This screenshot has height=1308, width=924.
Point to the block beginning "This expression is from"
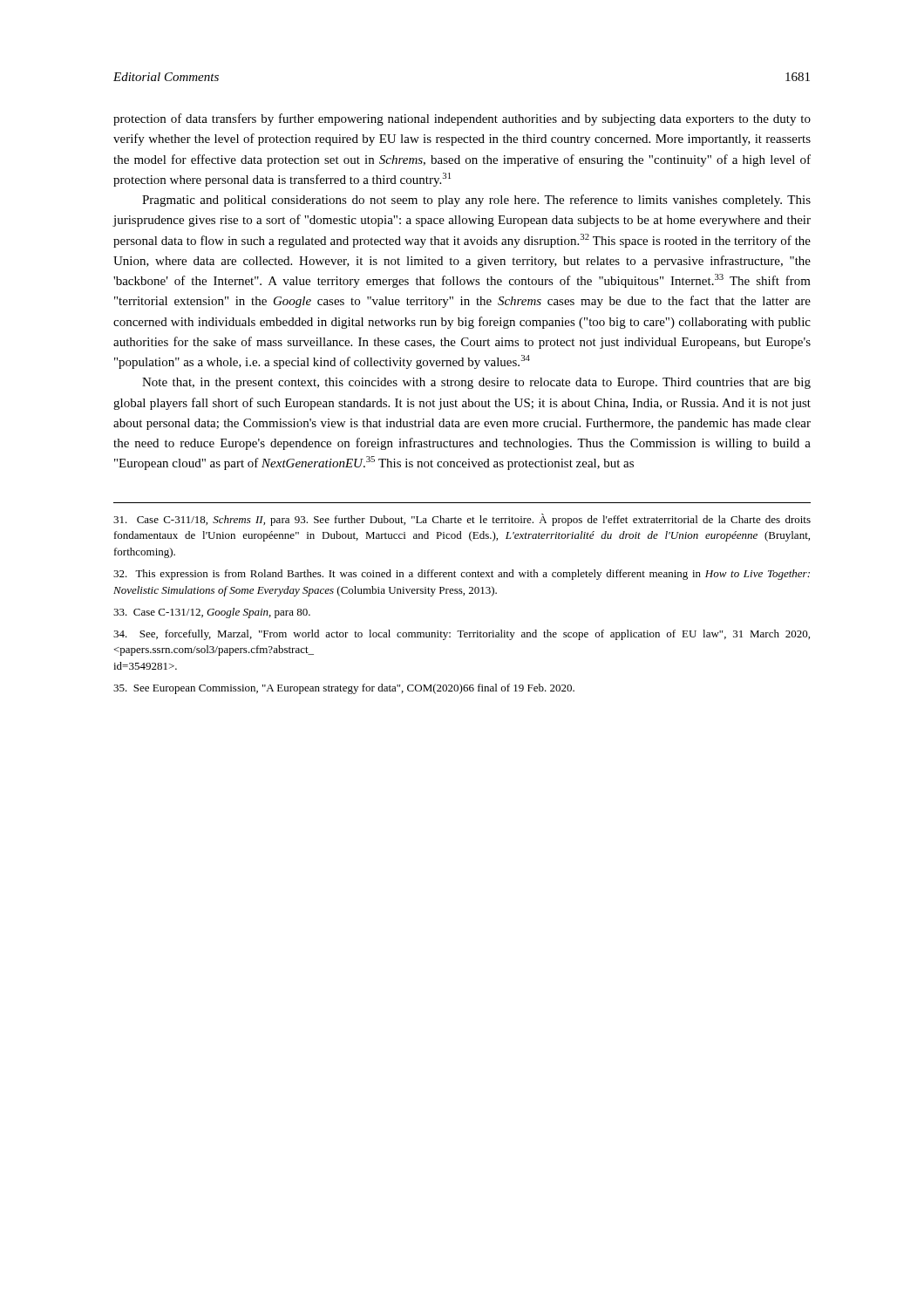462,582
